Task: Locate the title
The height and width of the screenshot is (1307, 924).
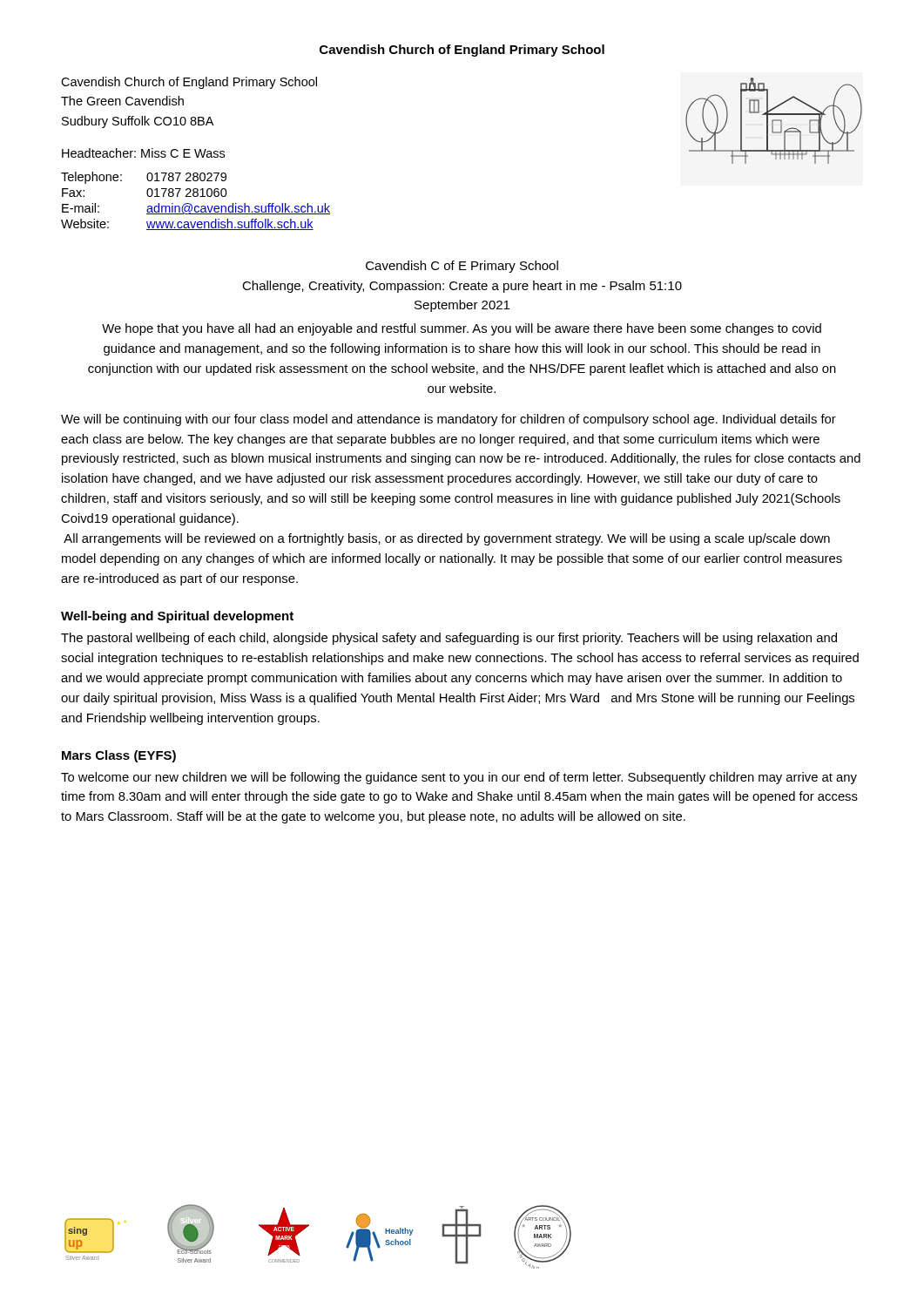Action: click(x=462, y=49)
